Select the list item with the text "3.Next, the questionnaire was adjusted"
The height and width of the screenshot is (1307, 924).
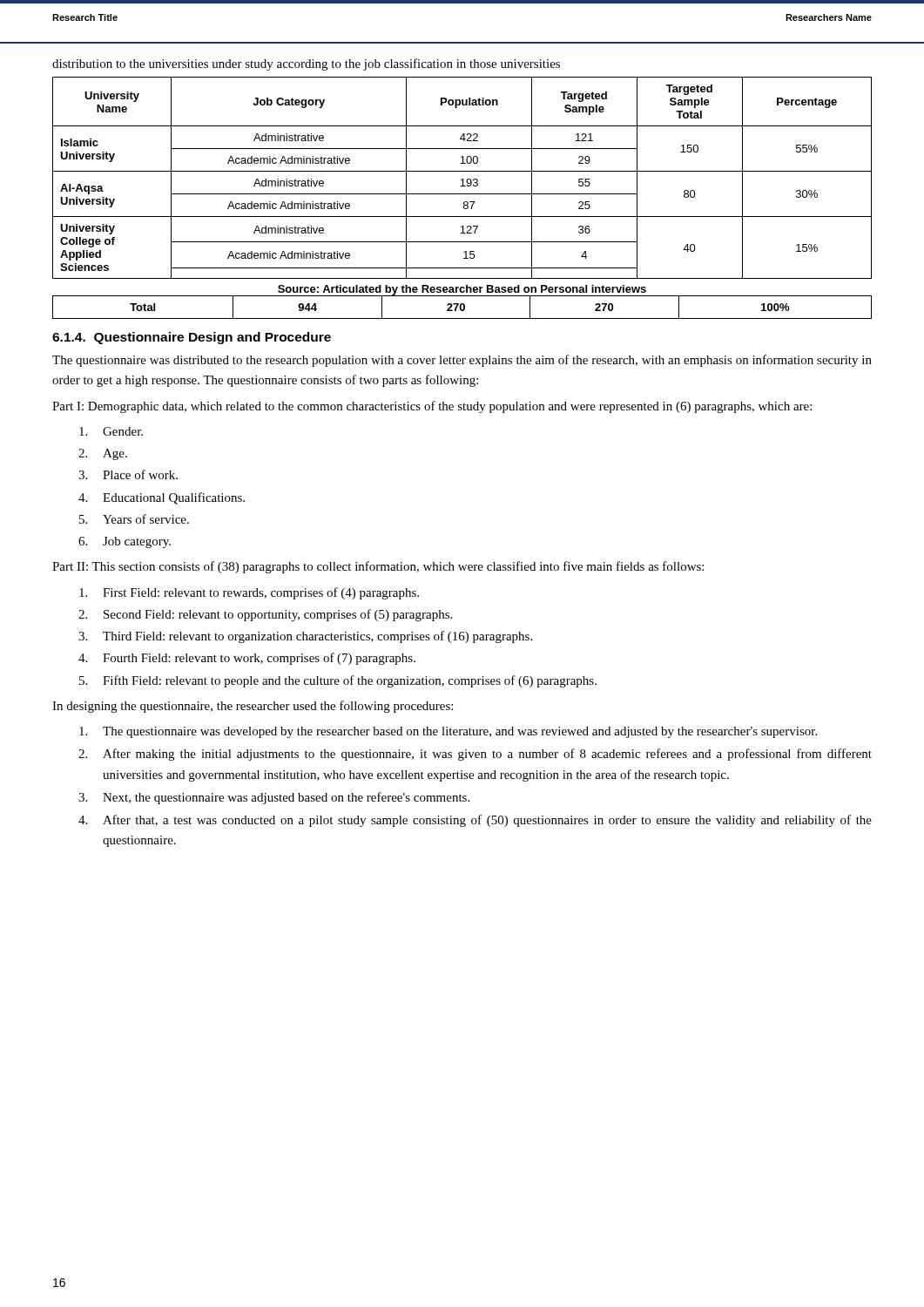(x=274, y=798)
